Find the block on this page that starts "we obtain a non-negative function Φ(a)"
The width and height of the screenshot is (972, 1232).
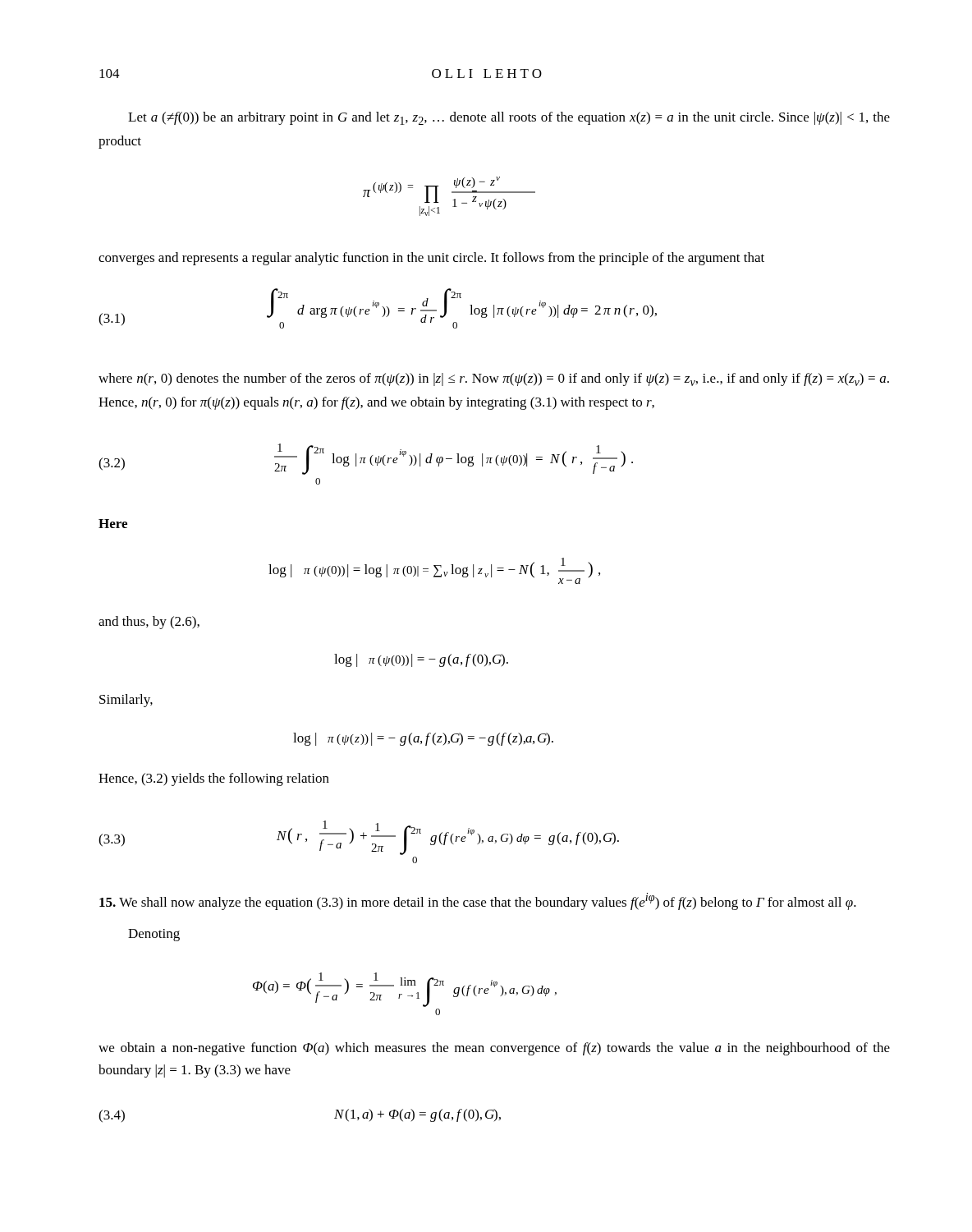pos(494,1059)
